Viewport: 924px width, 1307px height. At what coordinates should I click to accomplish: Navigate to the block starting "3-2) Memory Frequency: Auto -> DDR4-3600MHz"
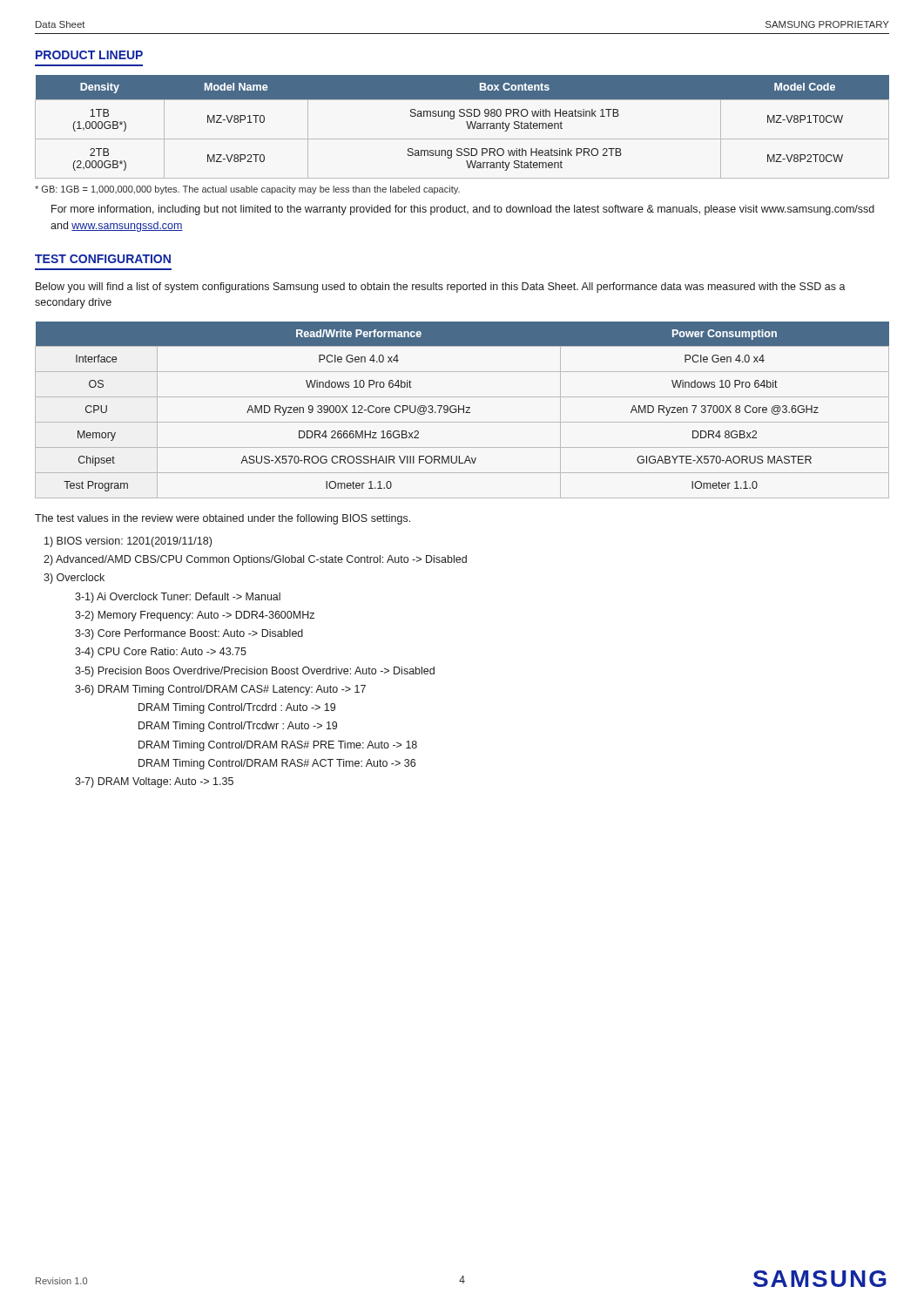coord(195,615)
